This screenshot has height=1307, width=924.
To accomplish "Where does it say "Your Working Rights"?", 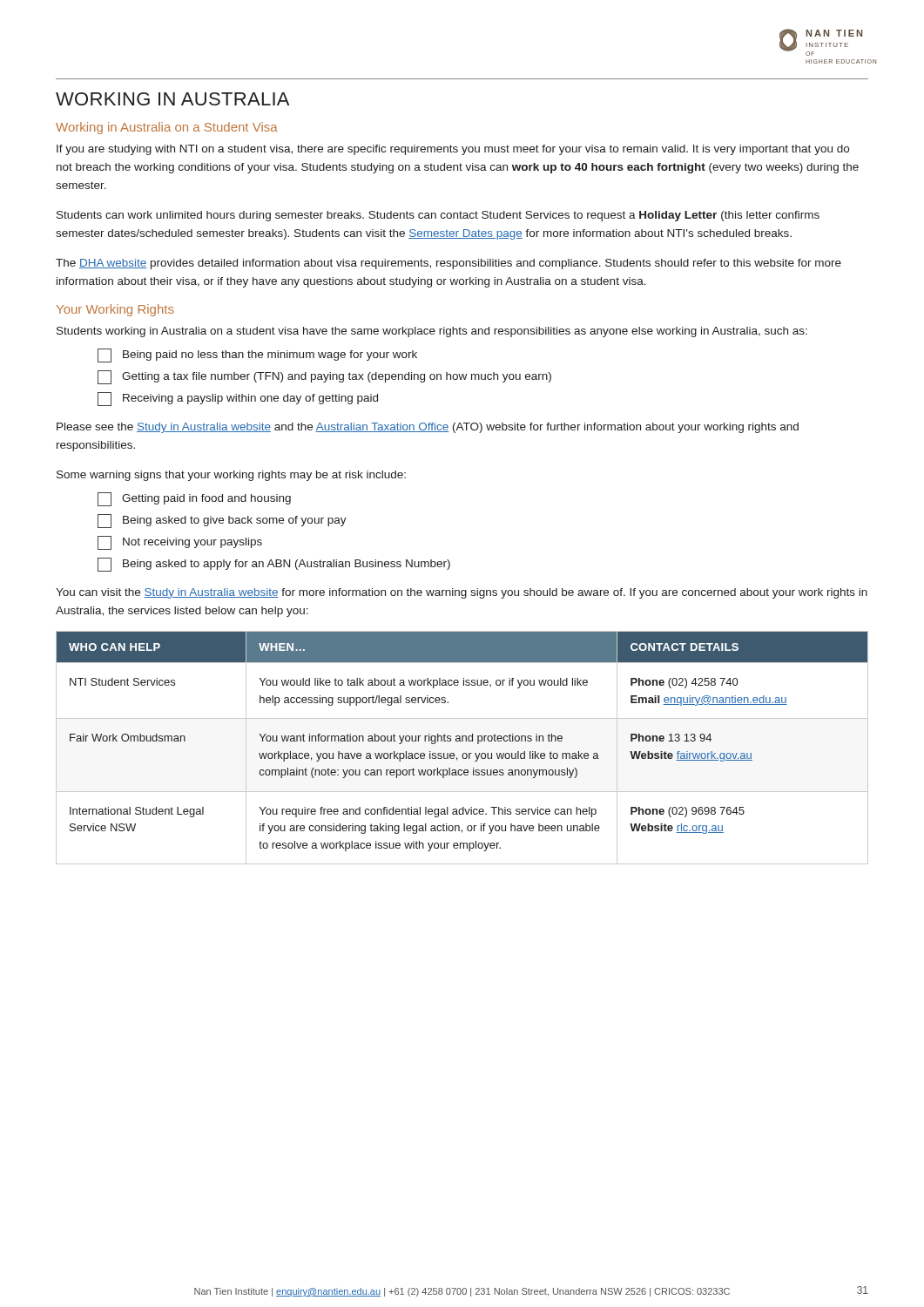I will point(115,309).
